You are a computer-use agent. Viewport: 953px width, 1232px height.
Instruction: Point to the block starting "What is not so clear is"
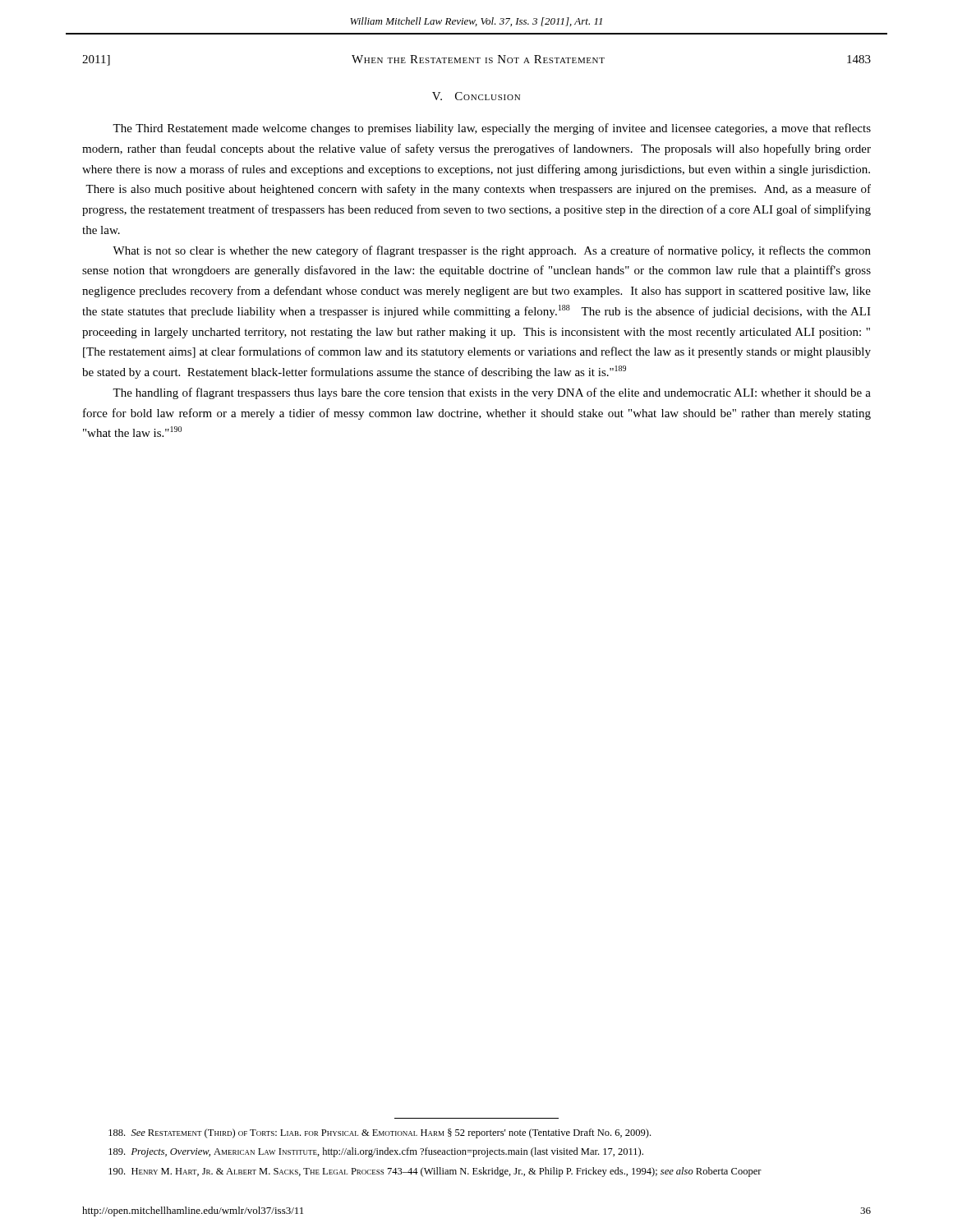[476, 311]
